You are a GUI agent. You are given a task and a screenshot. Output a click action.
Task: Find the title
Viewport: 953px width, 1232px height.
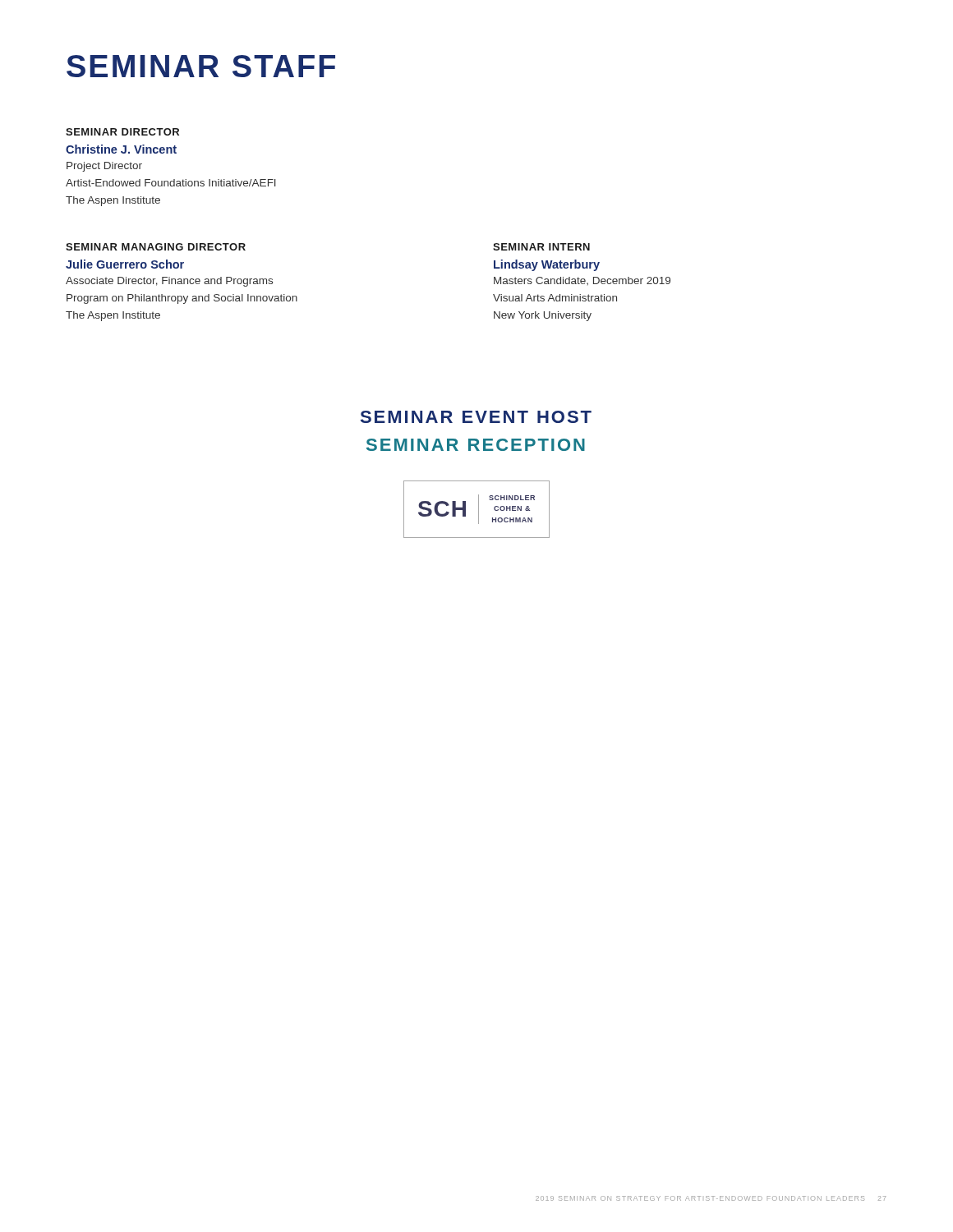[x=476, y=67]
